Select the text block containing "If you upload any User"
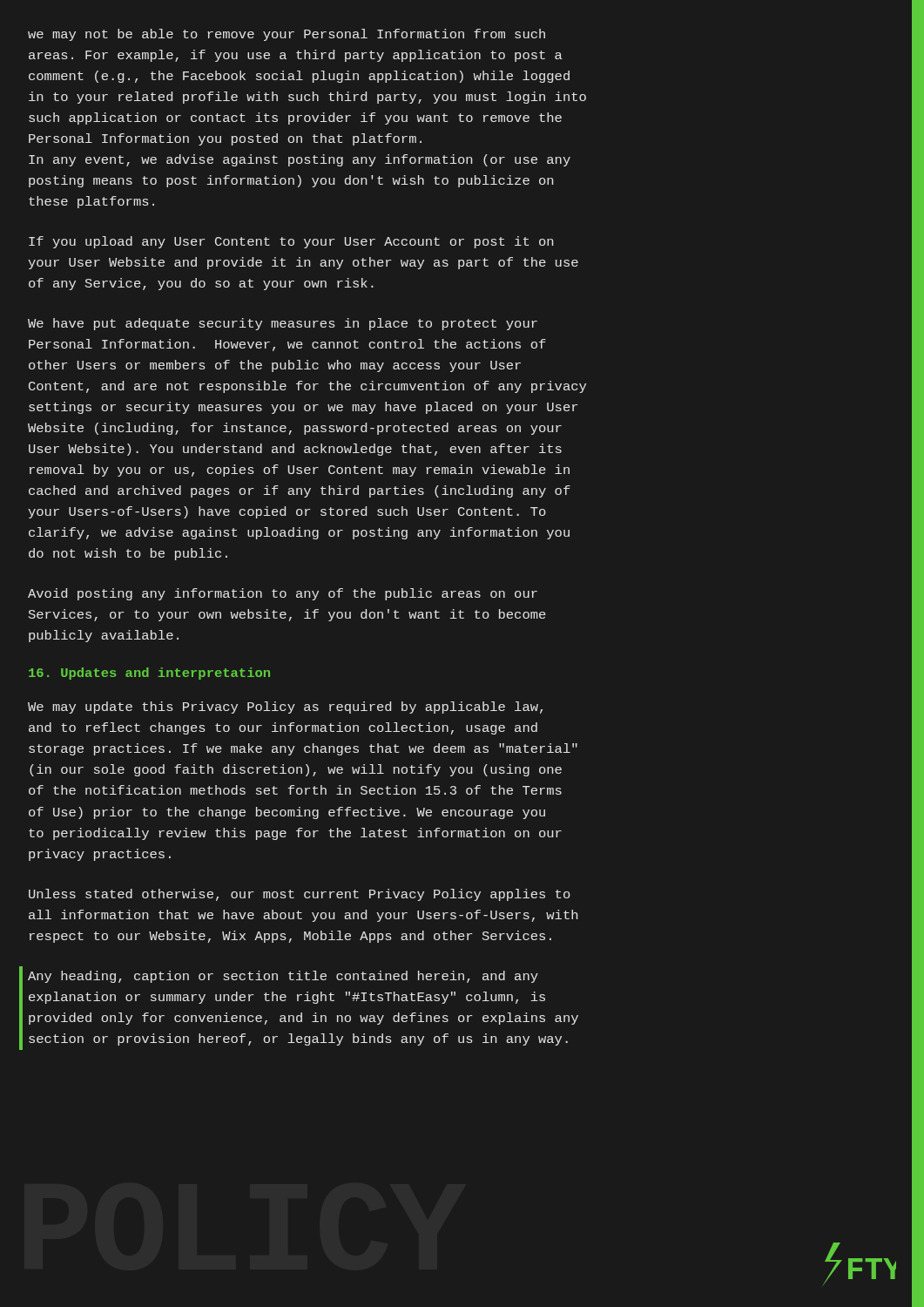The image size is (924, 1307). 303,263
